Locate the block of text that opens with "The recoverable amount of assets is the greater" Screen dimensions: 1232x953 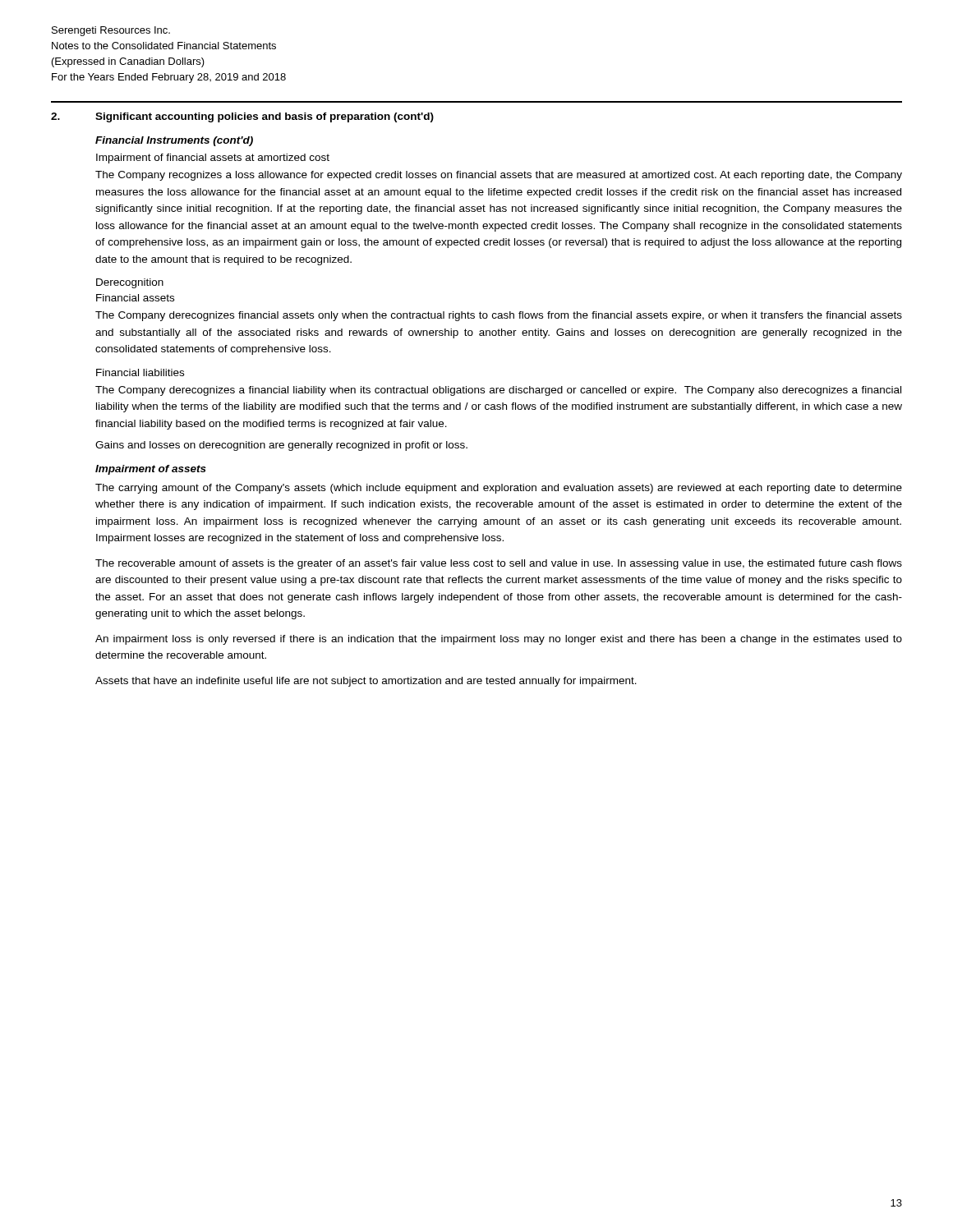click(499, 588)
